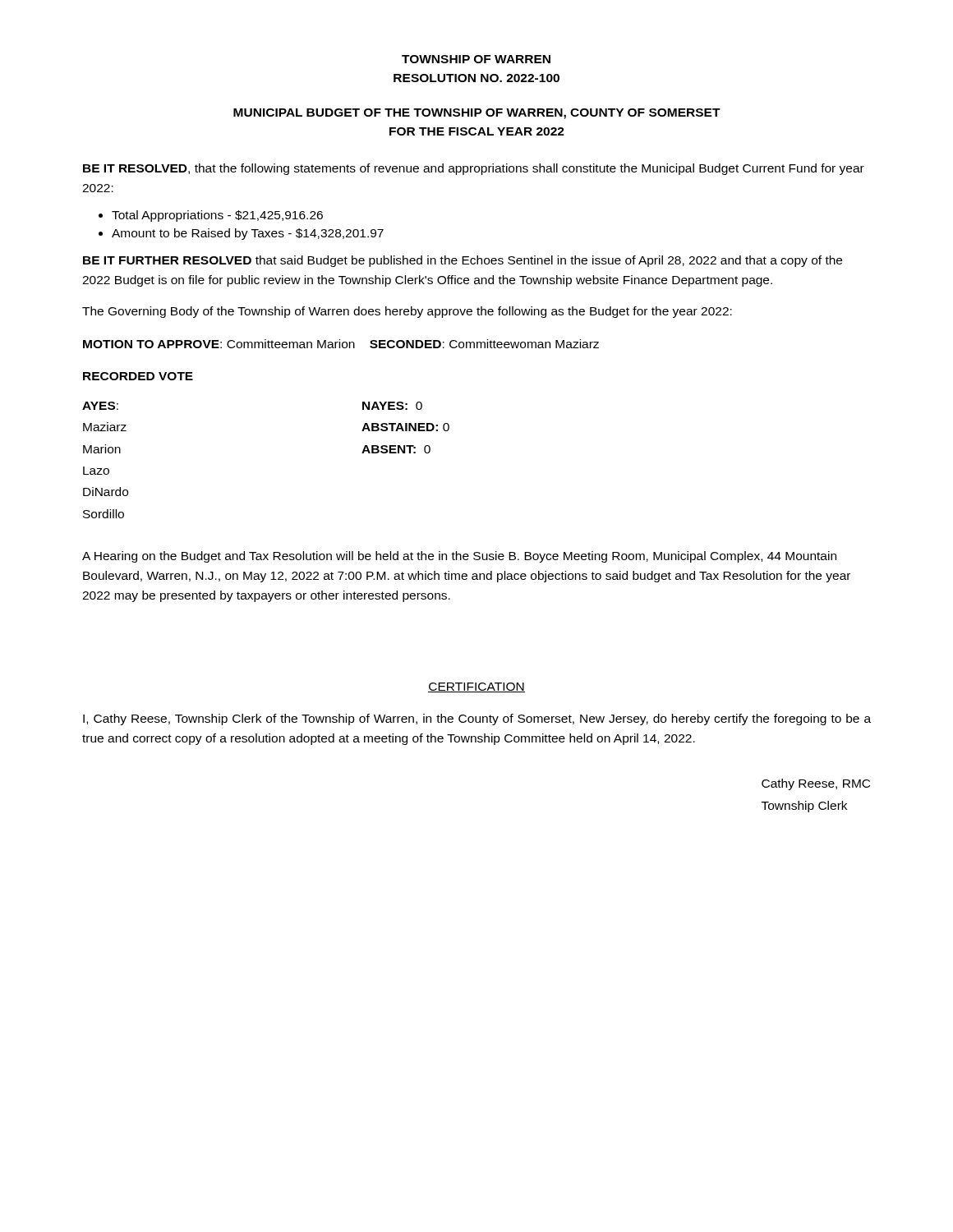Navigate to the element starting "Total Appropriations - $21,425,916.26"
Viewport: 953px width, 1232px height.
(x=218, y=215)
